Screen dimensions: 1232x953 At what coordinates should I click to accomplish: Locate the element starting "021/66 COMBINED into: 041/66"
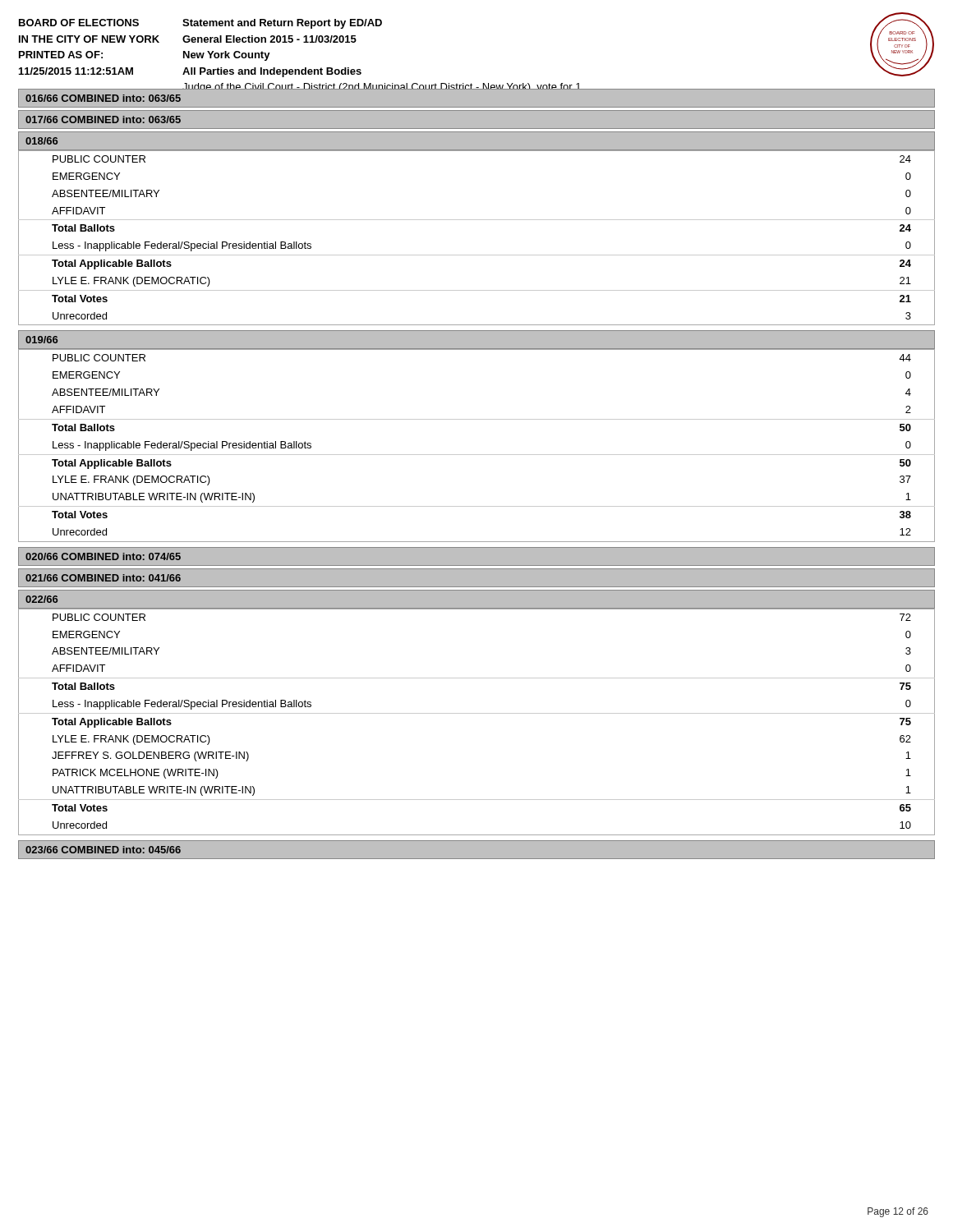pyautogui.click(x=103, y=578)
